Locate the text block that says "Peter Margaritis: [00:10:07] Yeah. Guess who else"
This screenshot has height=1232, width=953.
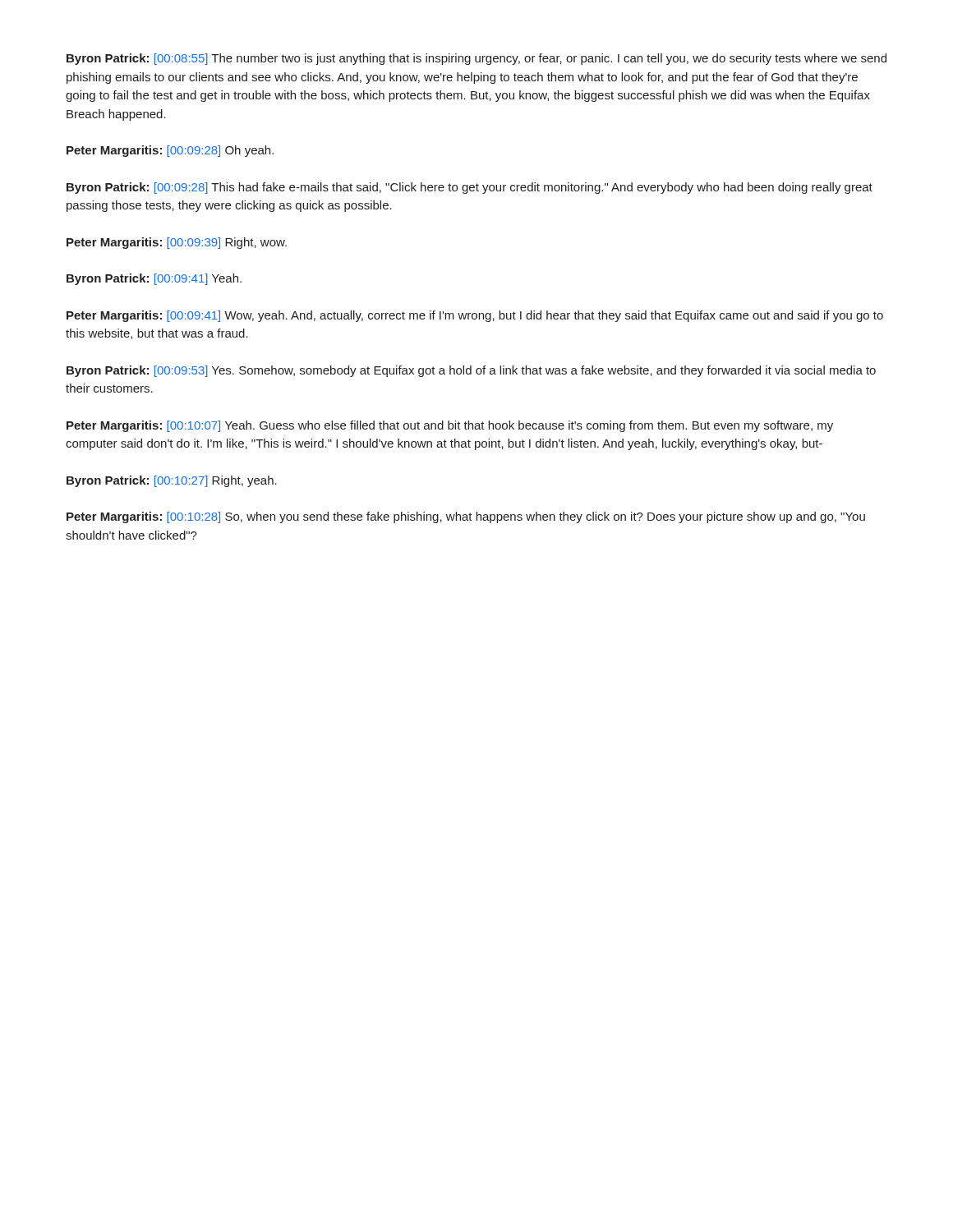pyautogui.click(x=449, y=434)
